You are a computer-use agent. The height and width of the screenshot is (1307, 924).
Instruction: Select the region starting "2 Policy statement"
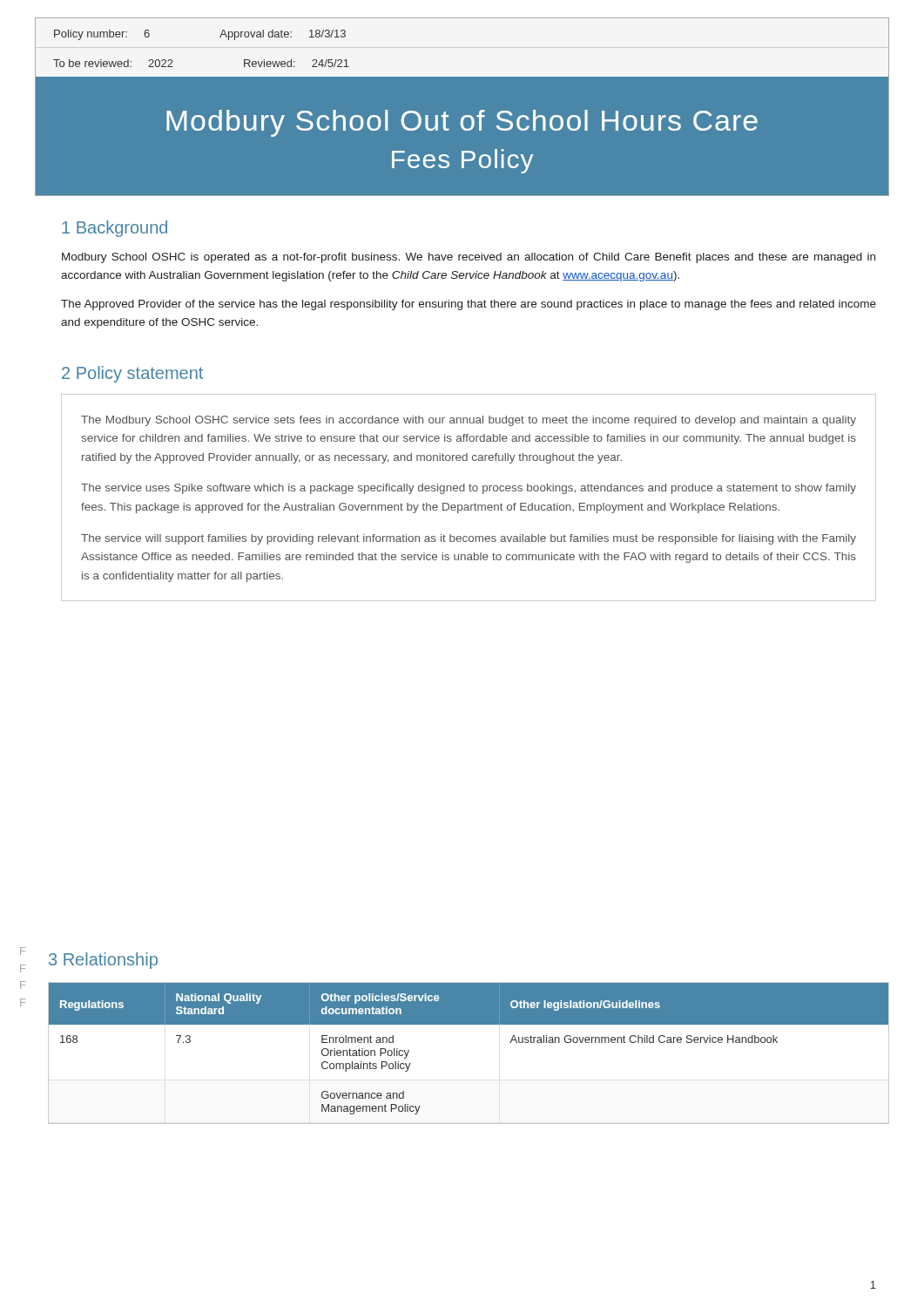pos(132,373)
